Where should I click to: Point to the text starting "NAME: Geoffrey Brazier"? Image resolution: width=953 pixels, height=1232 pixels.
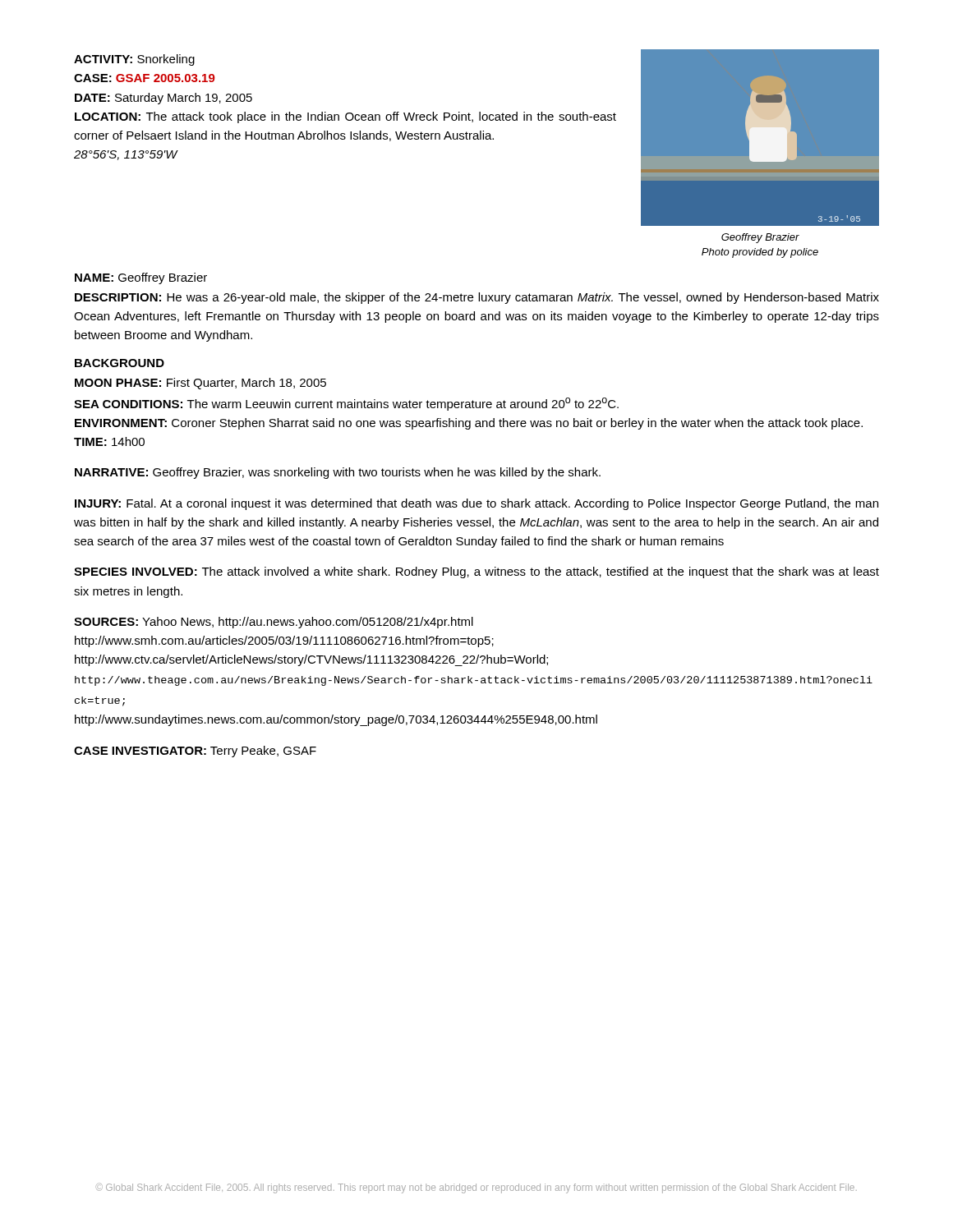pyautogui.click(x=476, y=306)
